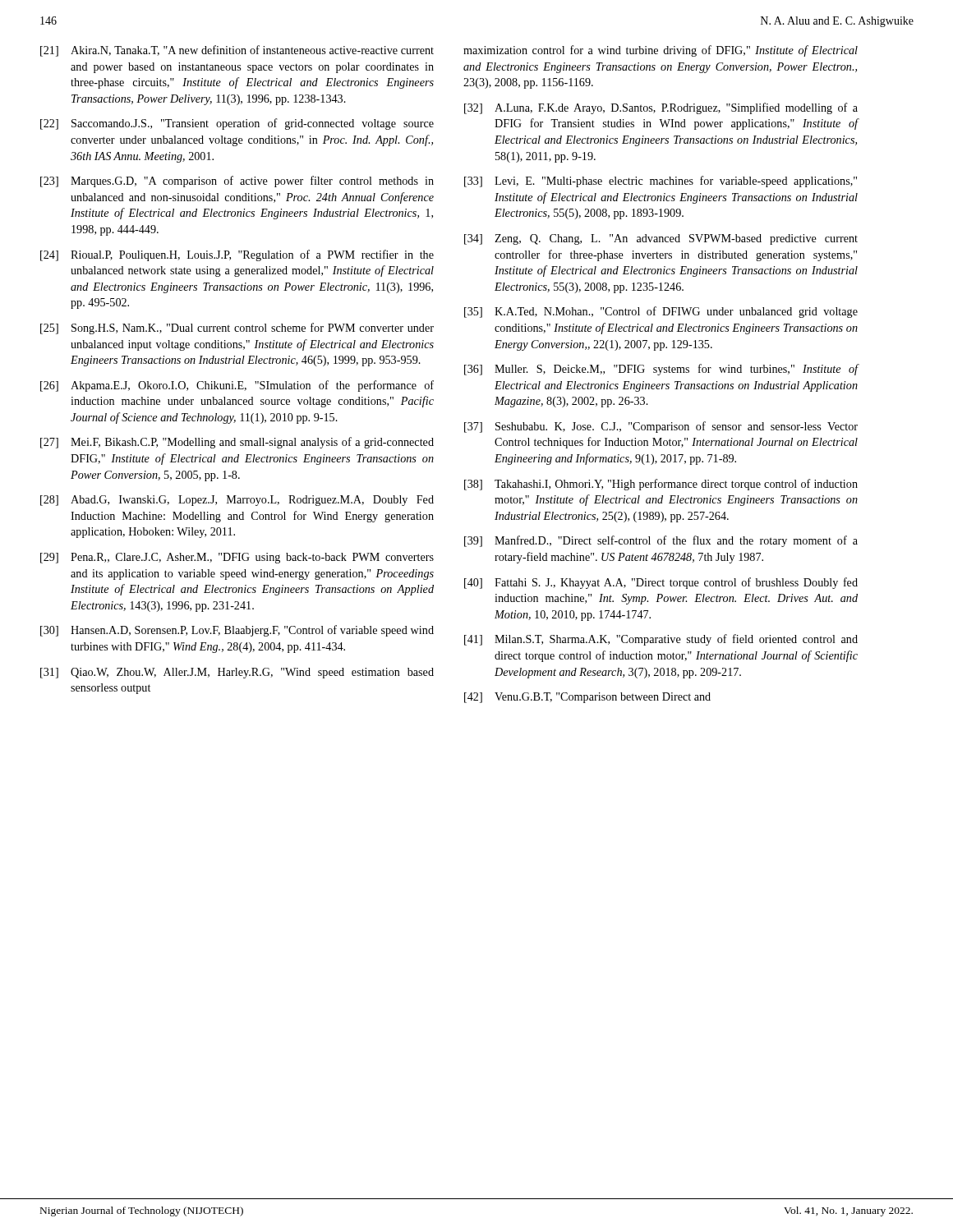Select the element starting "[32] A.Luna, F.K.de Arayo, D.Santos,"

(661, 132)
